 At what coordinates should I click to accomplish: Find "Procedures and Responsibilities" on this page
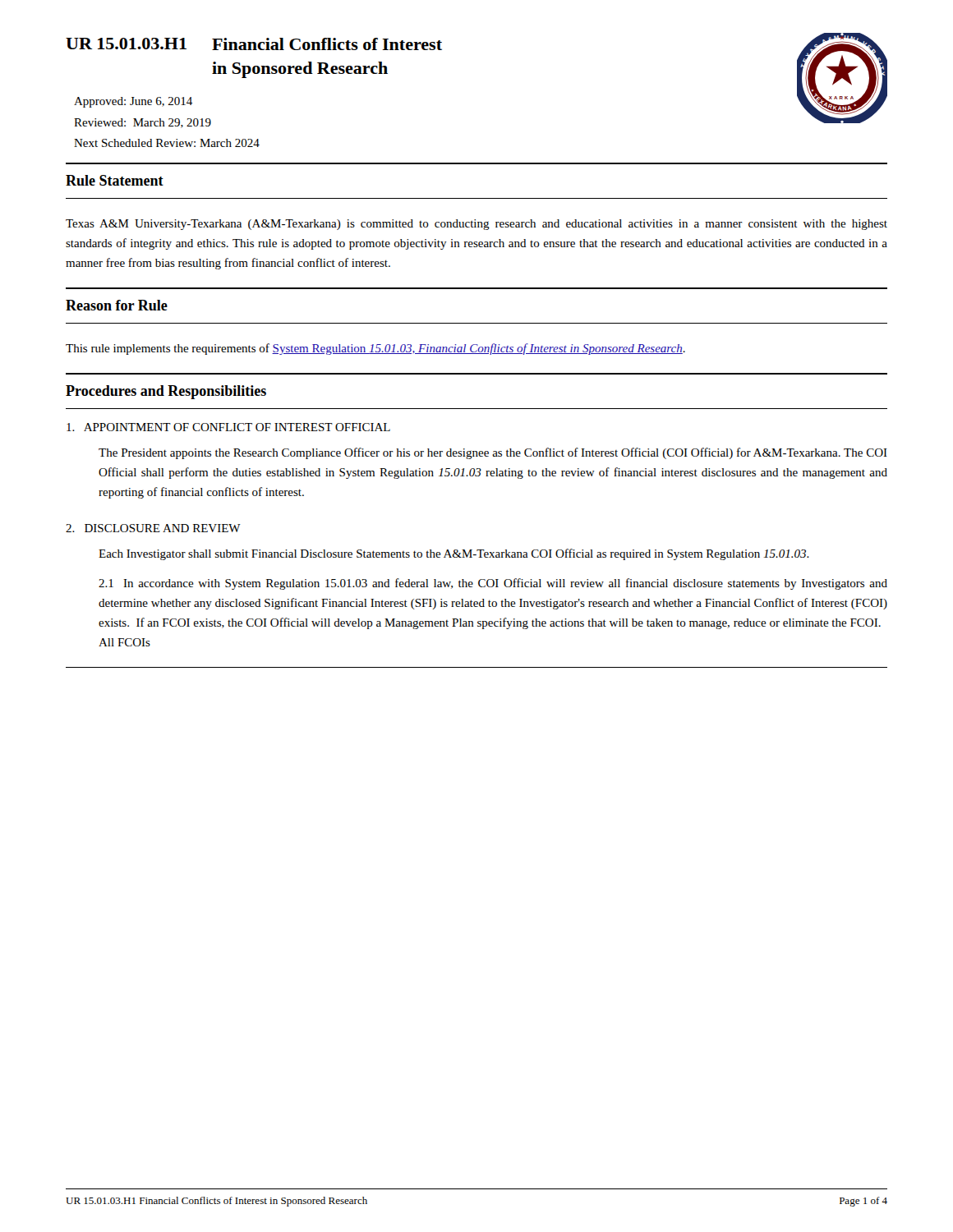coord(166,391)
